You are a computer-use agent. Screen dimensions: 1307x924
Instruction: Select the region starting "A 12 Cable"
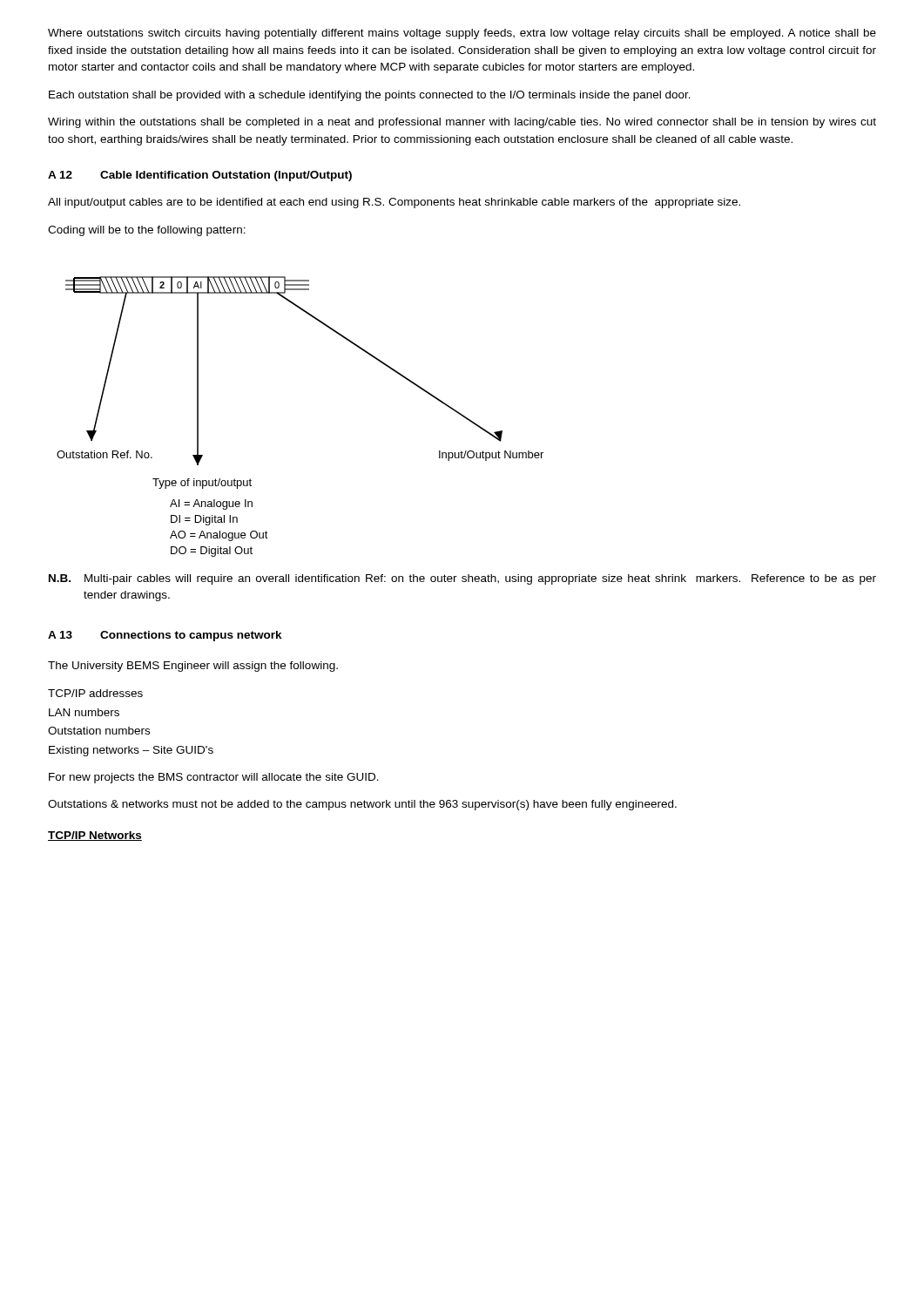tap(200, 175)
